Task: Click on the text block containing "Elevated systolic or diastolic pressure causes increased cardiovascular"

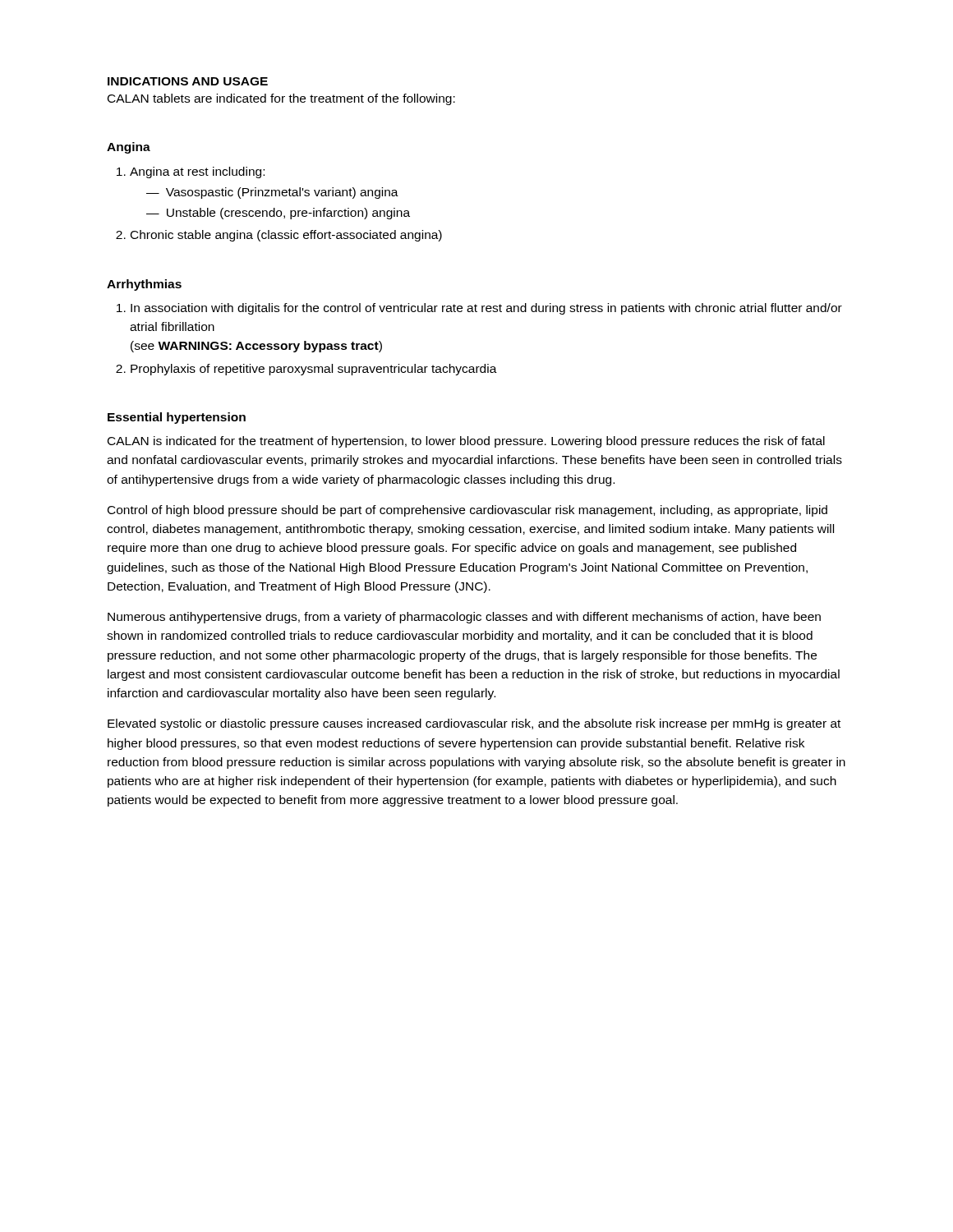Action: [476, 762]
